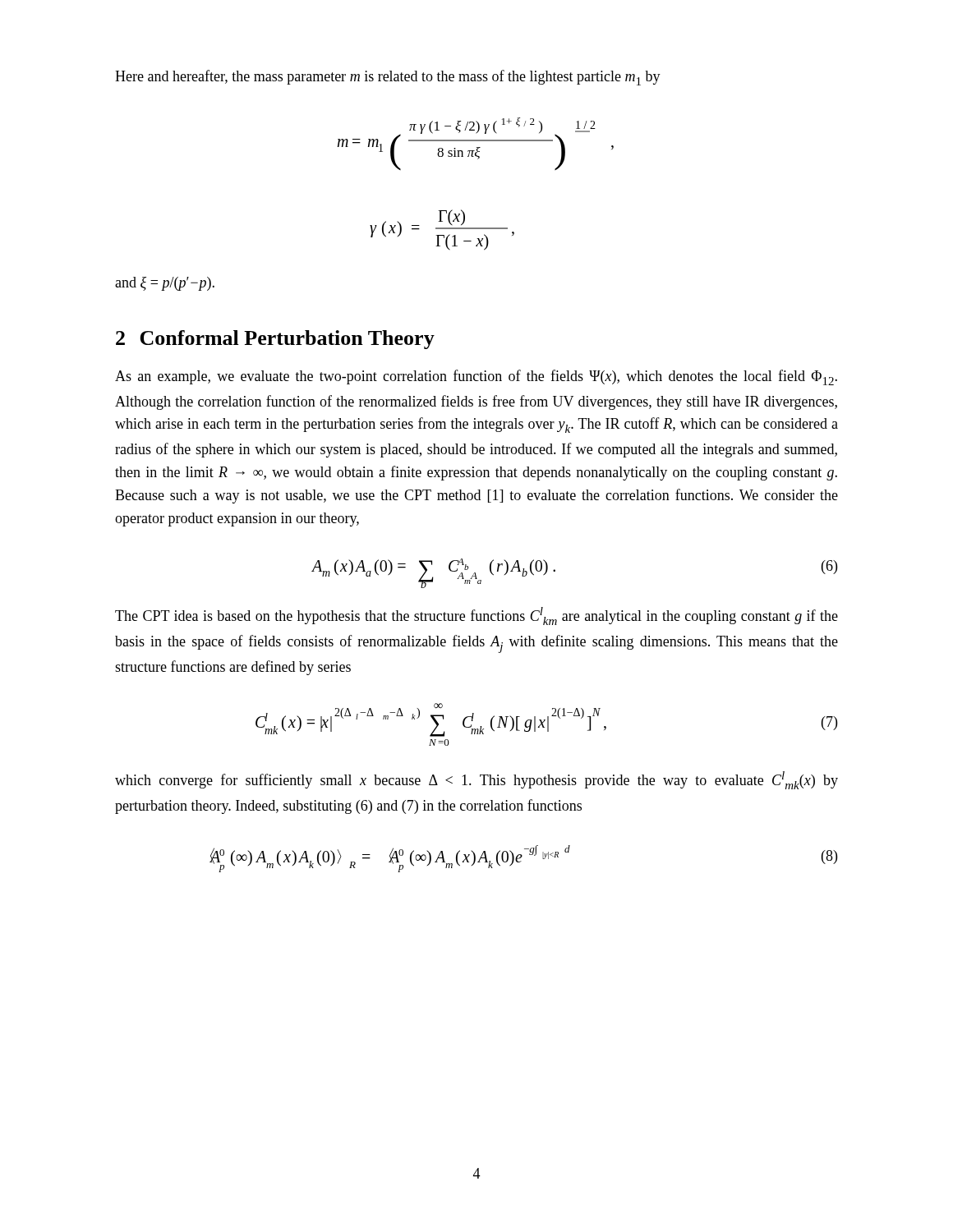
Task: Find the formula on this page that starts "γ ( x ) = Γ(x) Γ(1 −"
Action: (x=476, y=227)
